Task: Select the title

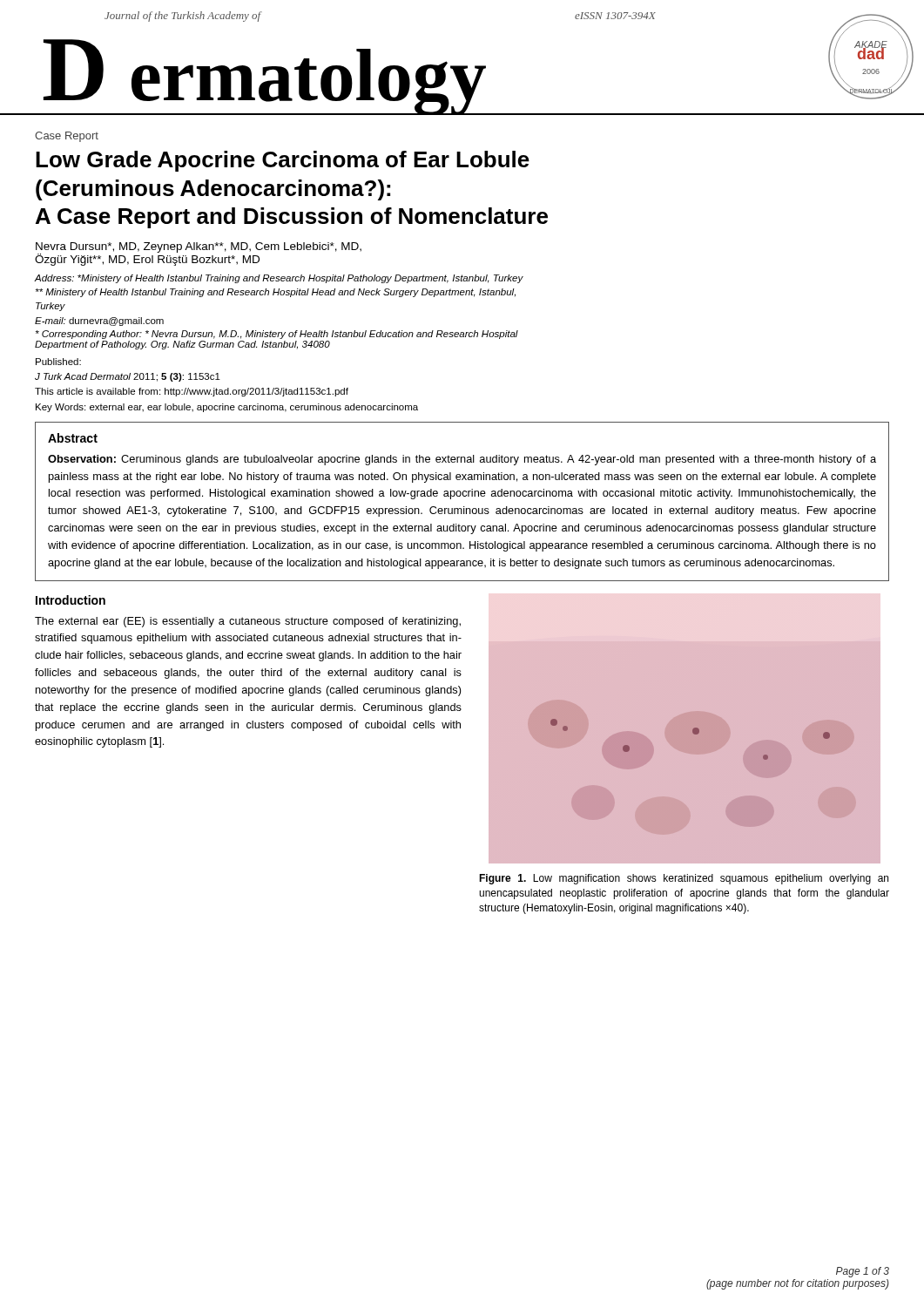Action: pos(292,188)
